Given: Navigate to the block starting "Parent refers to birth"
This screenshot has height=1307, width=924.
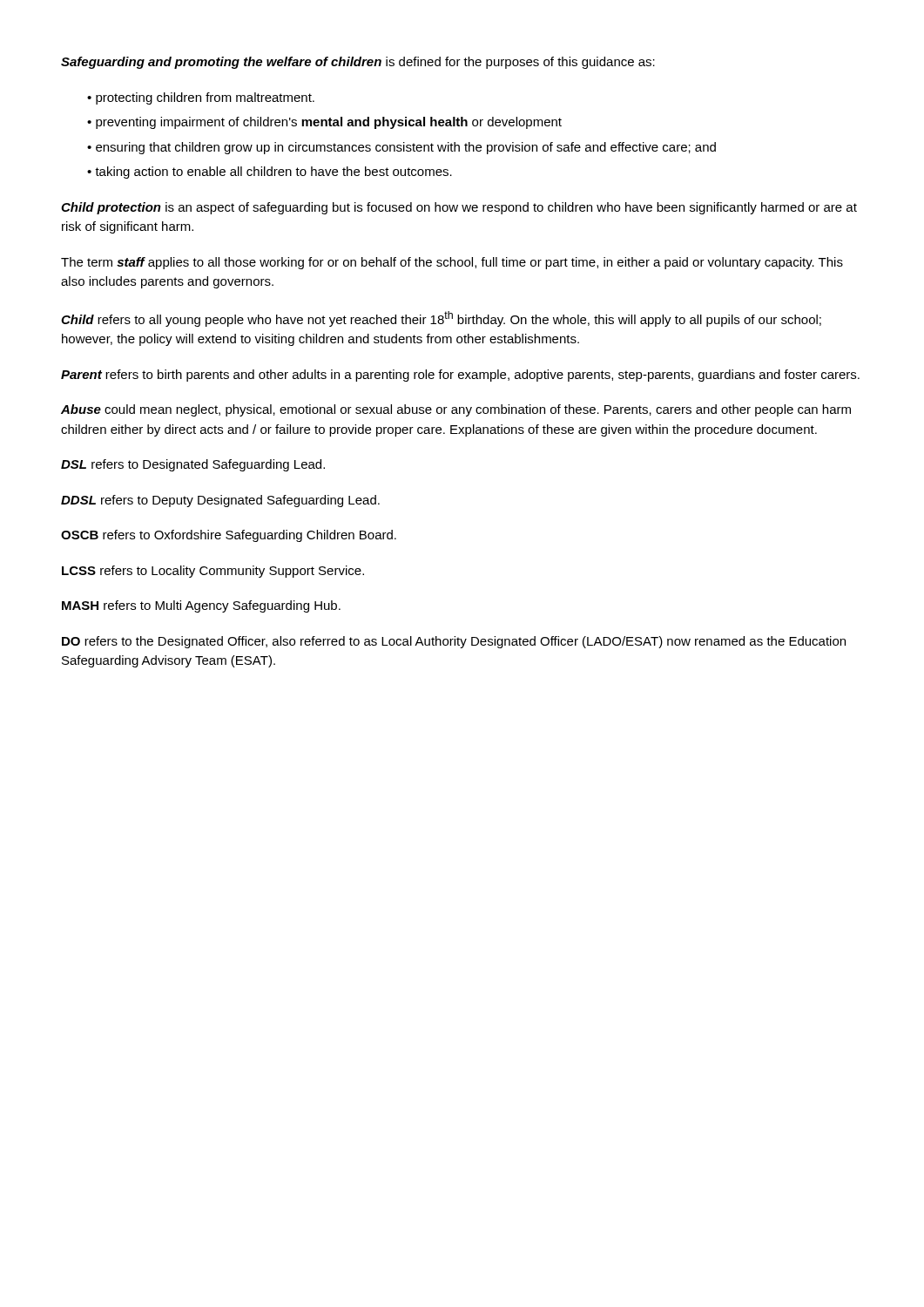Looking at the screenshot, I should pos(461,374).
